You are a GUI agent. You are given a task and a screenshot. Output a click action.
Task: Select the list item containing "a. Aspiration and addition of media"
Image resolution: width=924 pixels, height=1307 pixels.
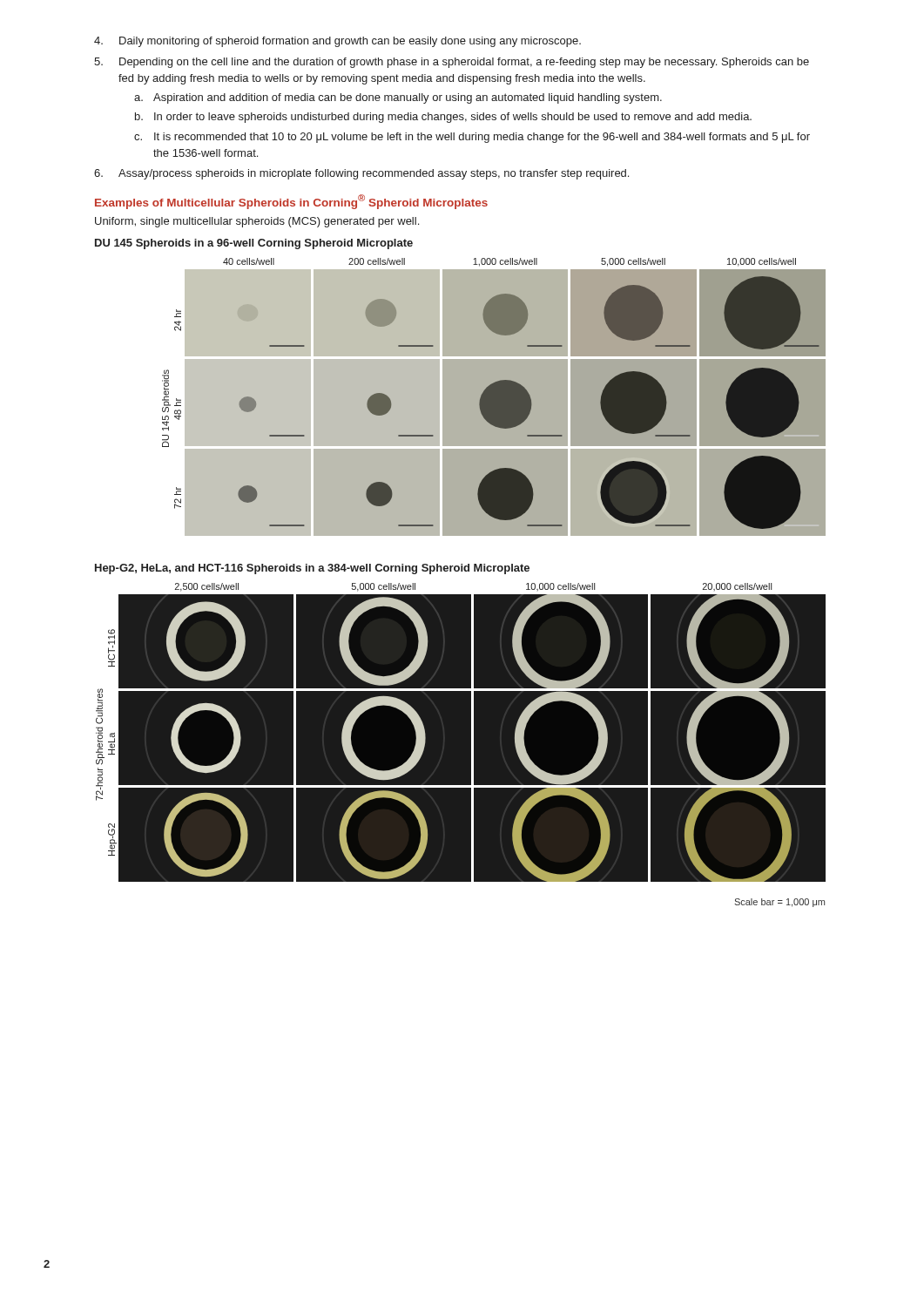480,98
